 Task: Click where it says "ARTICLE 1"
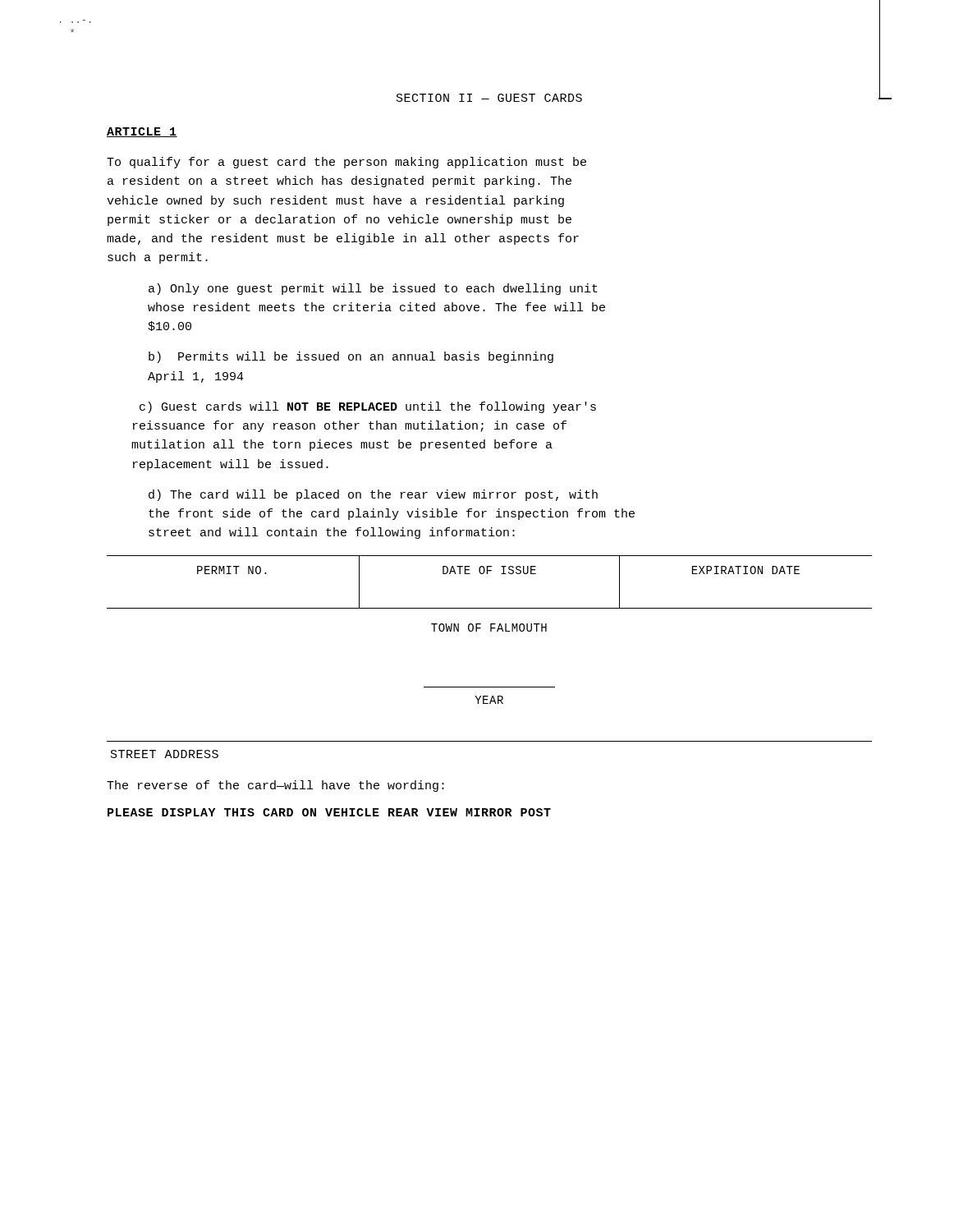[142, 132]
